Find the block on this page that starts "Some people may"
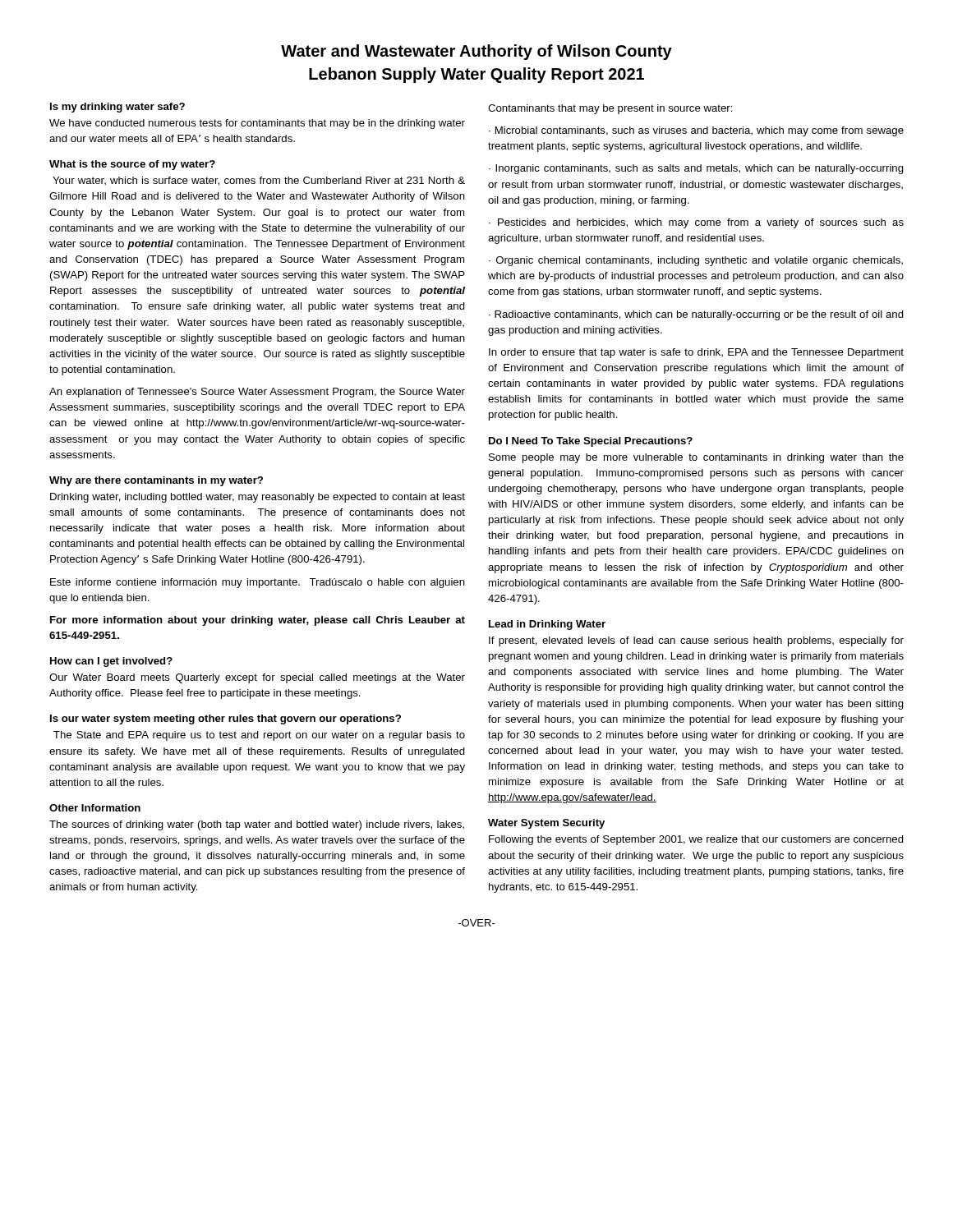Screen dimensions: 1232x953 pos(696,527)
